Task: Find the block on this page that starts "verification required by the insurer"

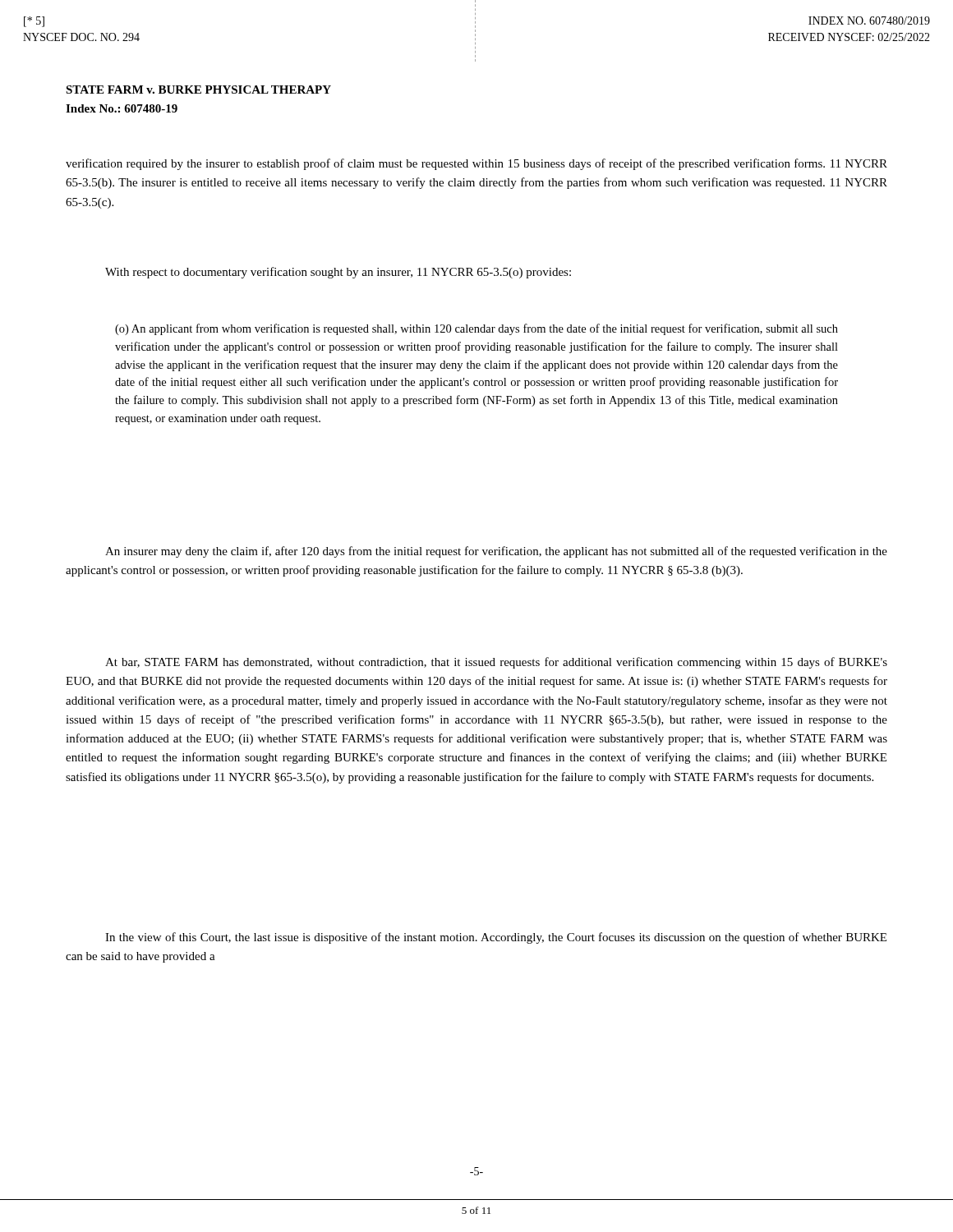Action: click(476, 183)
